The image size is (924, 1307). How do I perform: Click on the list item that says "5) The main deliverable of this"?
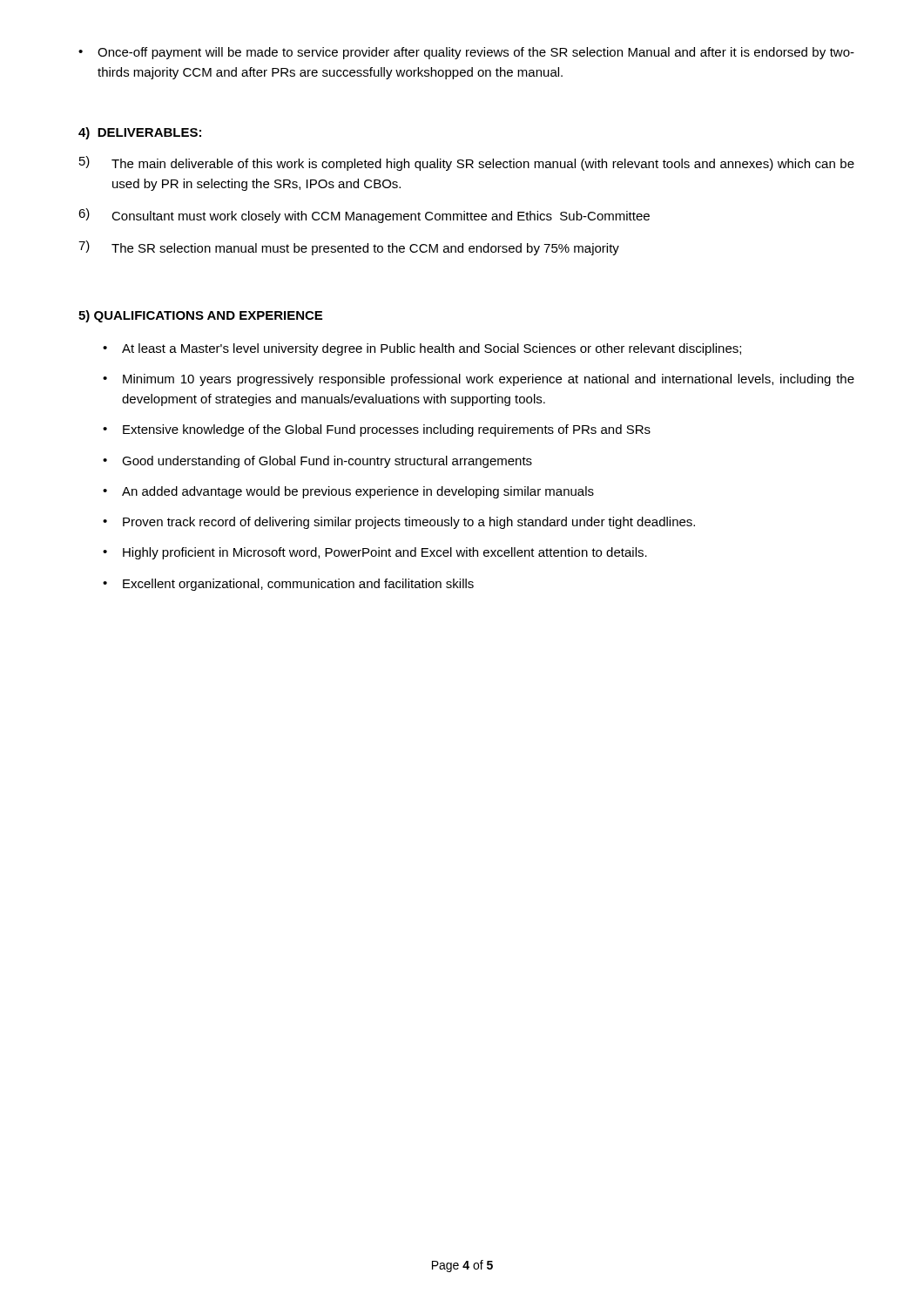pyautogui.click(x=466, y=173)
